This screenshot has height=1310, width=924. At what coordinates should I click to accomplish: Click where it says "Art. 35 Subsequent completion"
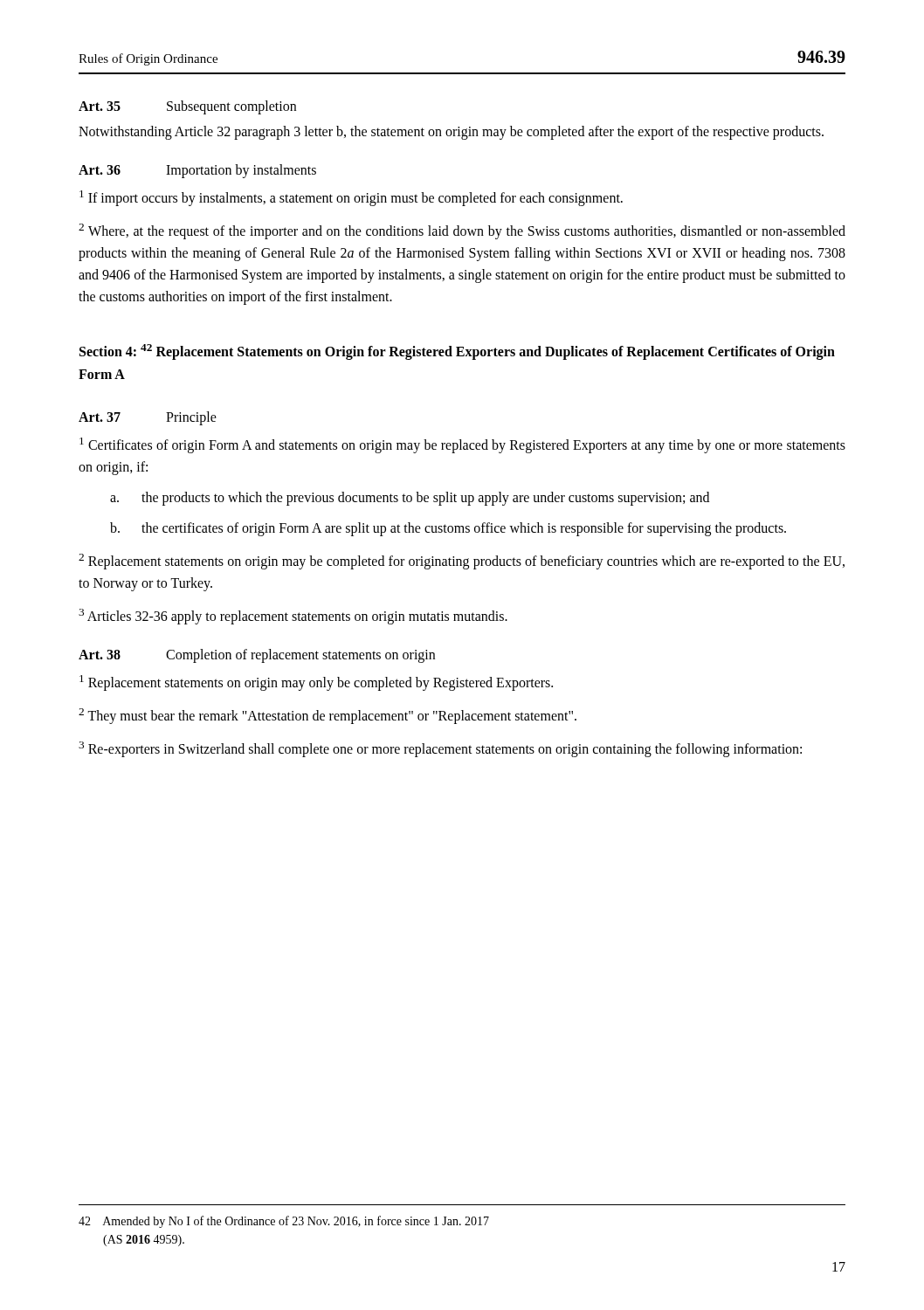188,107
